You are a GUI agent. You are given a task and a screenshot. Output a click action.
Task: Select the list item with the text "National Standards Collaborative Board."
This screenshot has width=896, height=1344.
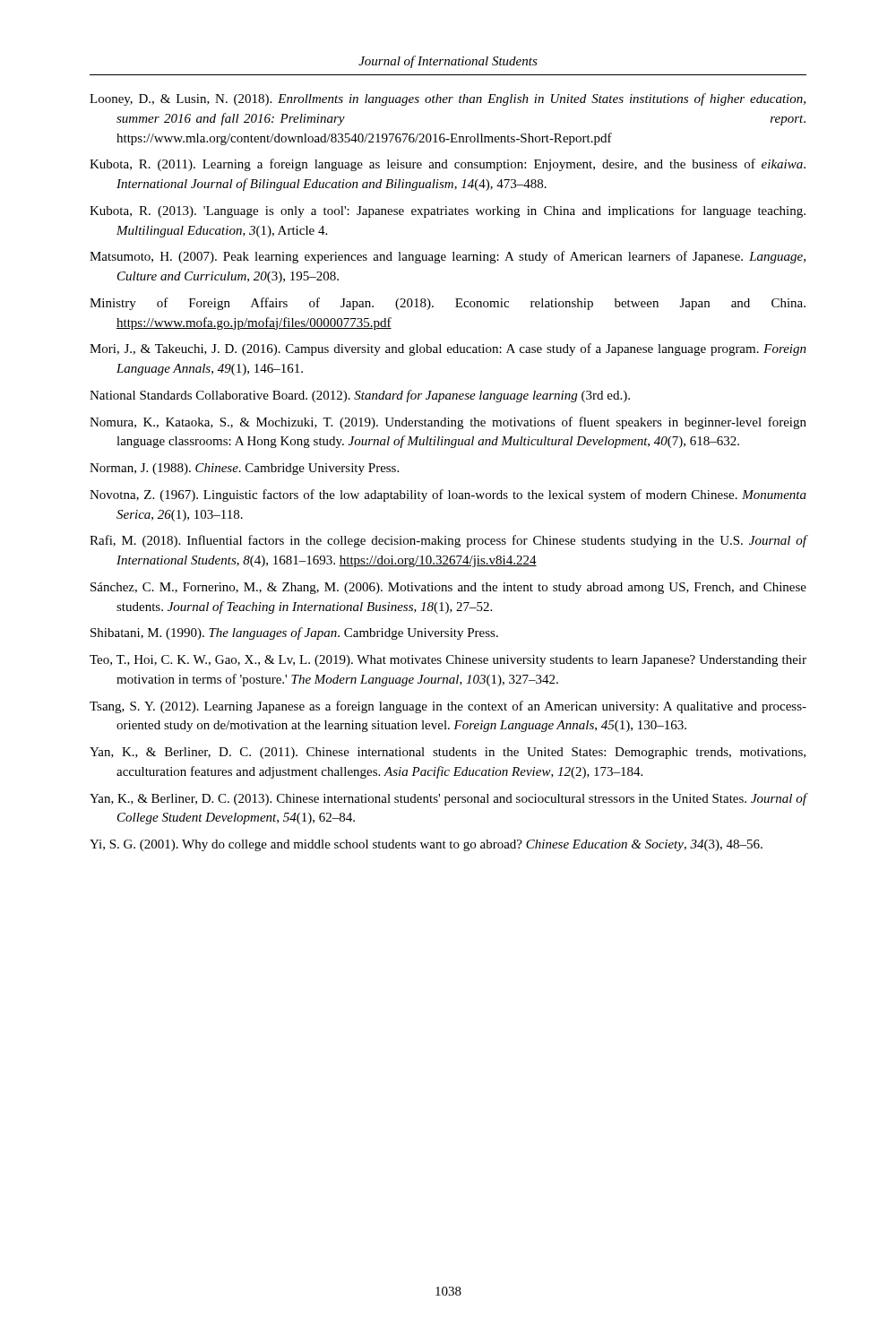click(360, 395)
